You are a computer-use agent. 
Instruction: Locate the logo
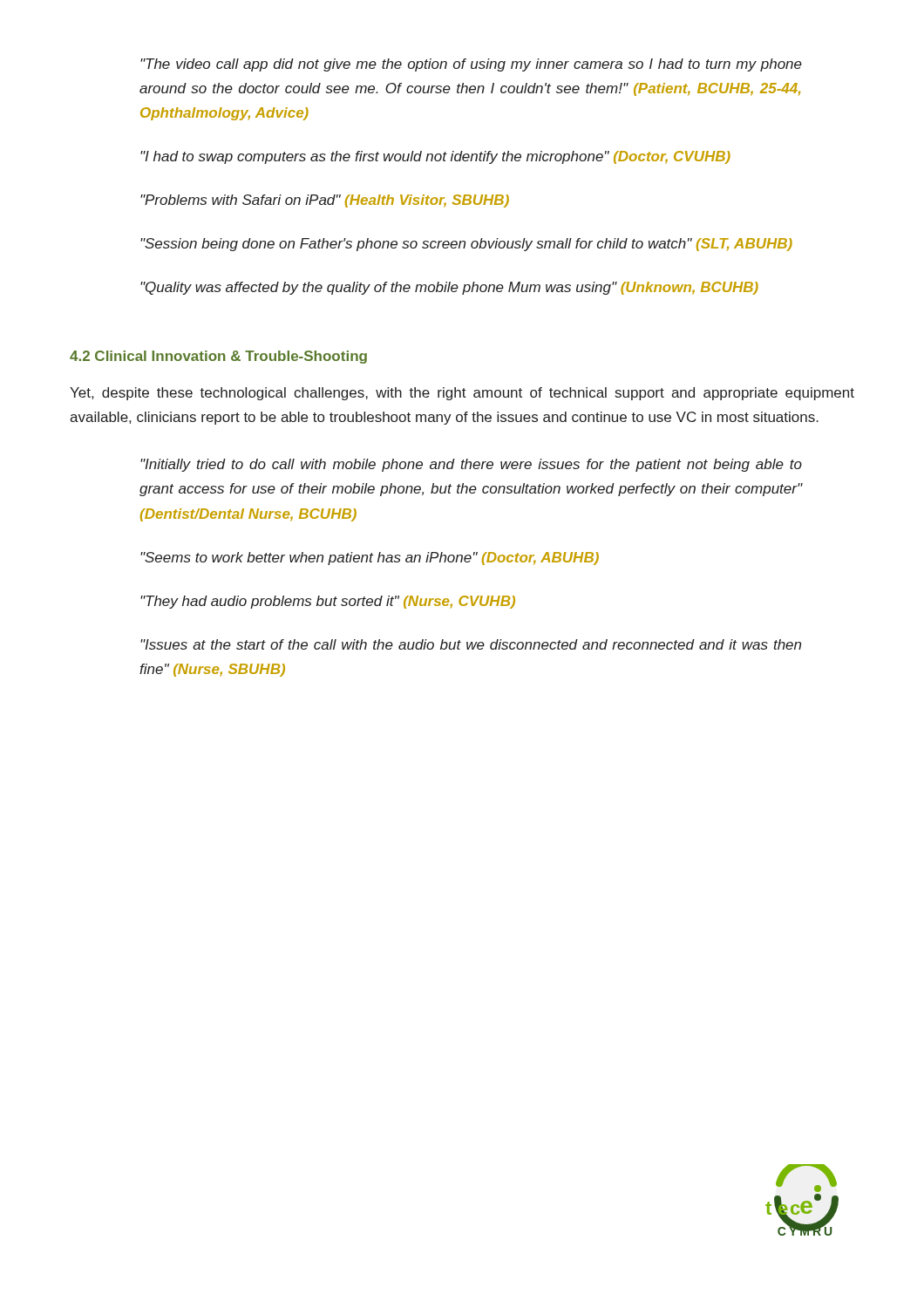(806, 1210)
